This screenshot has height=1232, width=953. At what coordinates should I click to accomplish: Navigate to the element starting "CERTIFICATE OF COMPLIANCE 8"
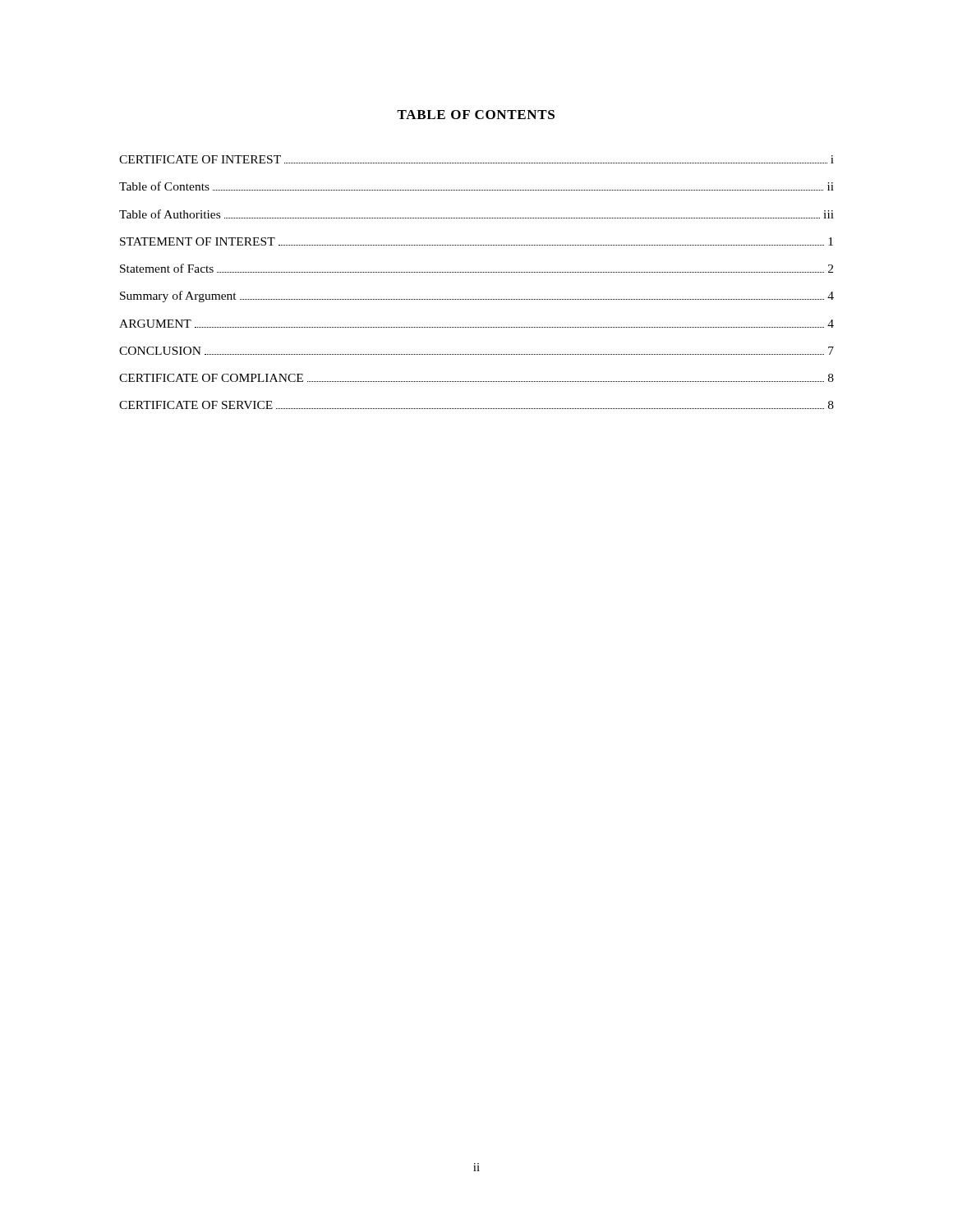[476, 378]
